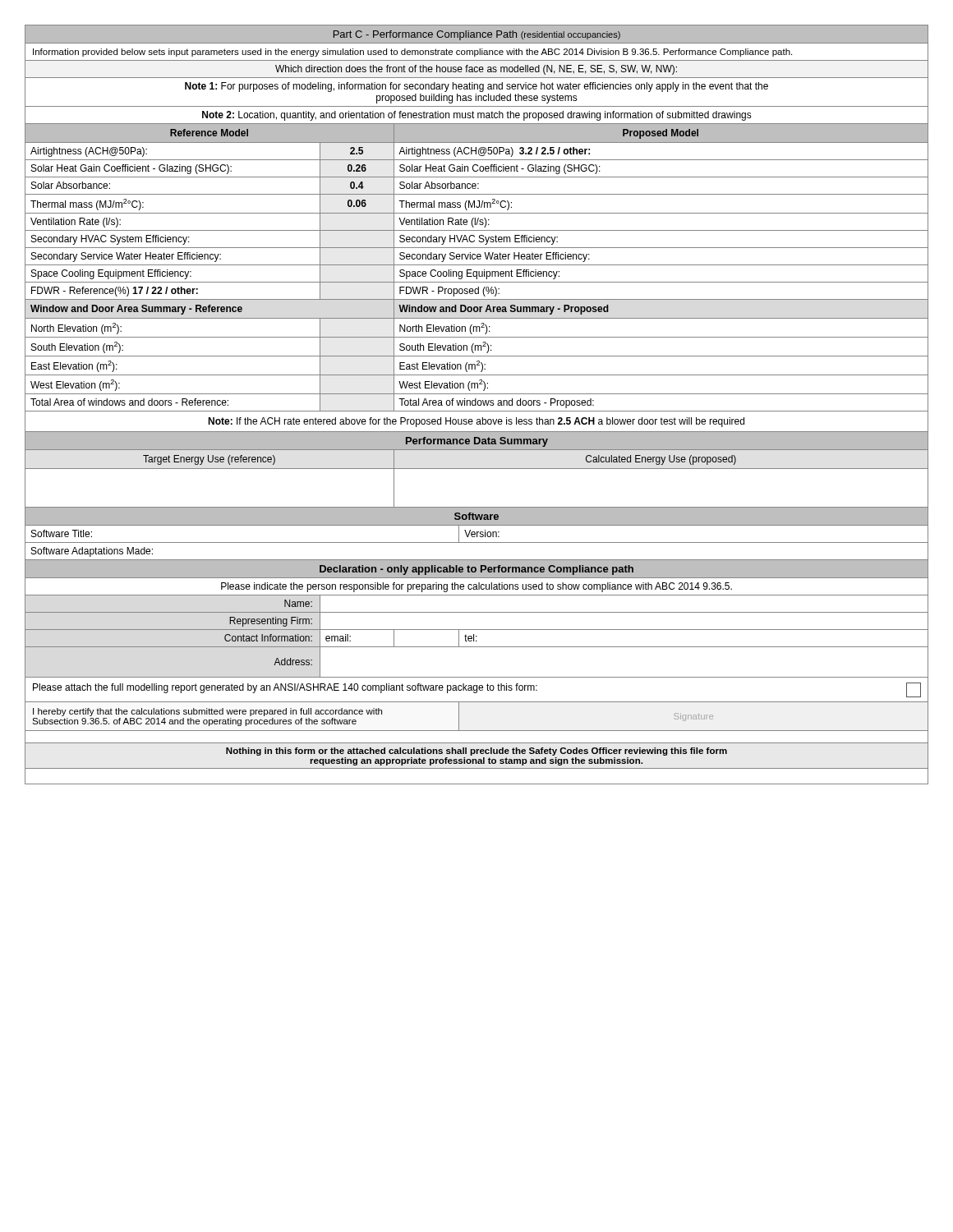Find the table that mentions "Space Cooling Equipment Efficiency:"
Viewport: 953px width, 1232px height.
[476, 274]
